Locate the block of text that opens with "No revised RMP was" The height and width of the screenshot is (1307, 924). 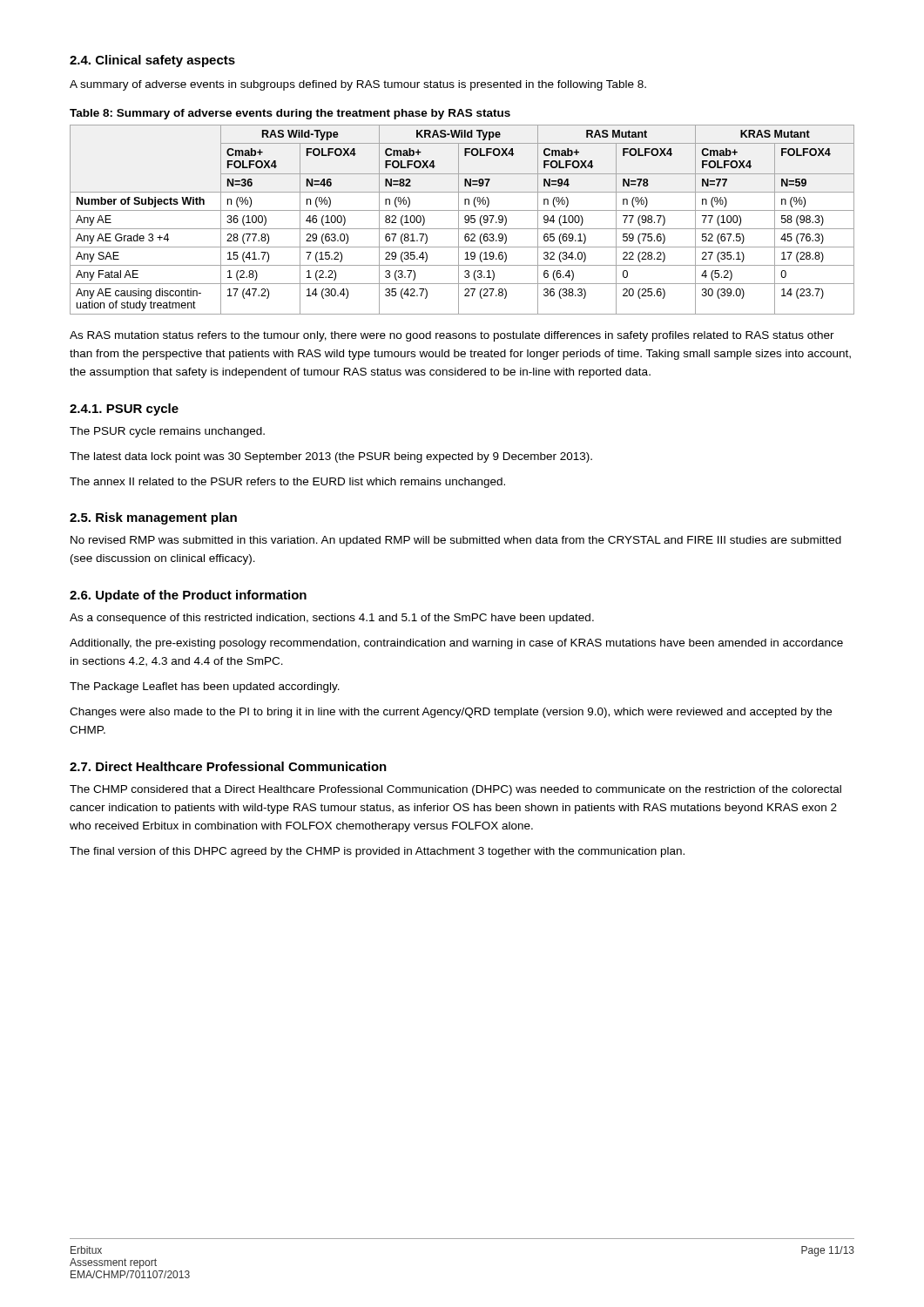[456, 549]
